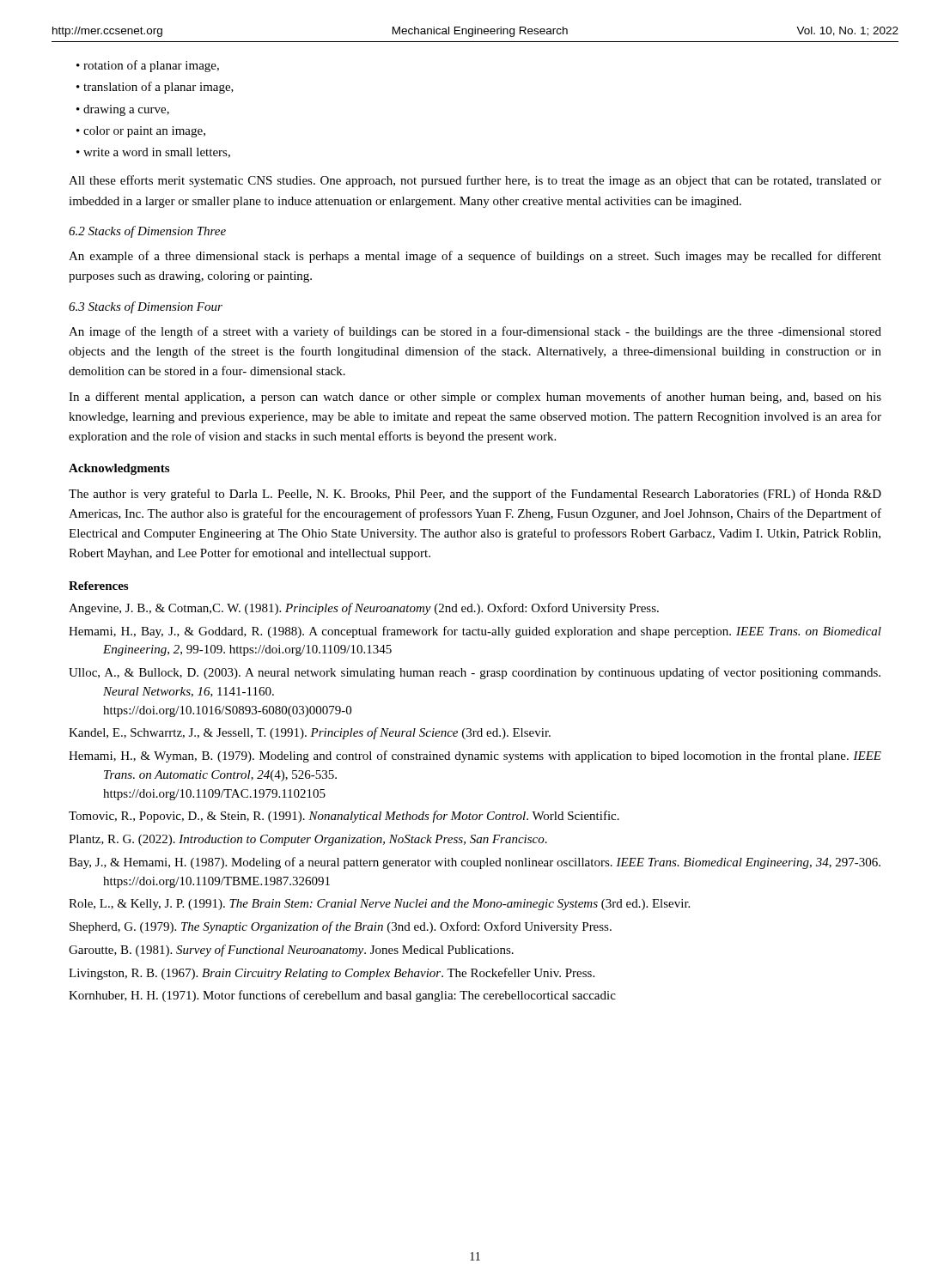Viewport: 950px width, 1288px height.
Task: Select the list item that says "Garoutte, B. (1981). Survey of Functional"
Action: [291, 949]
